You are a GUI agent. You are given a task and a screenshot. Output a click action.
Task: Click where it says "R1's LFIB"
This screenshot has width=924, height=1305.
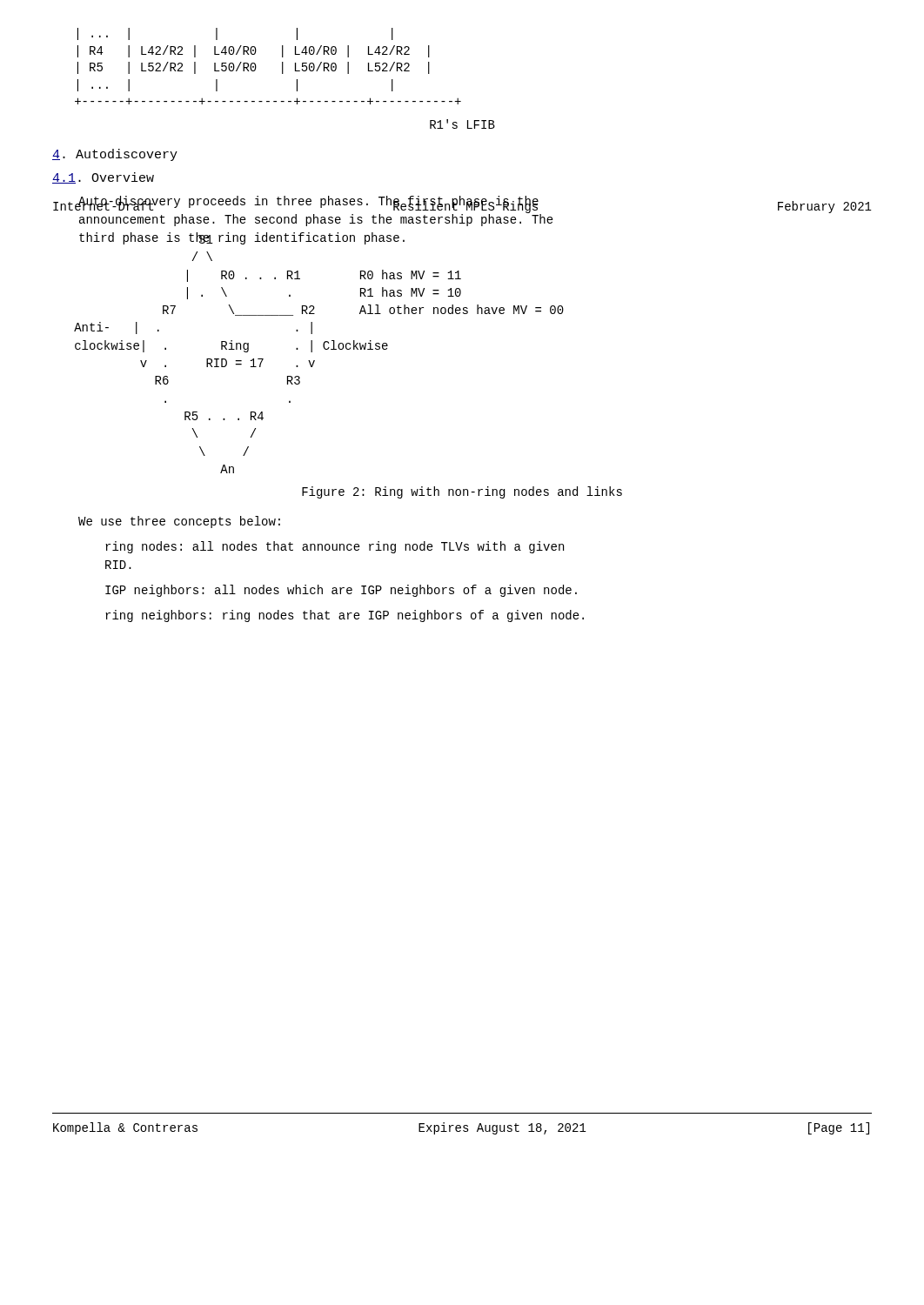coord(462,125)
